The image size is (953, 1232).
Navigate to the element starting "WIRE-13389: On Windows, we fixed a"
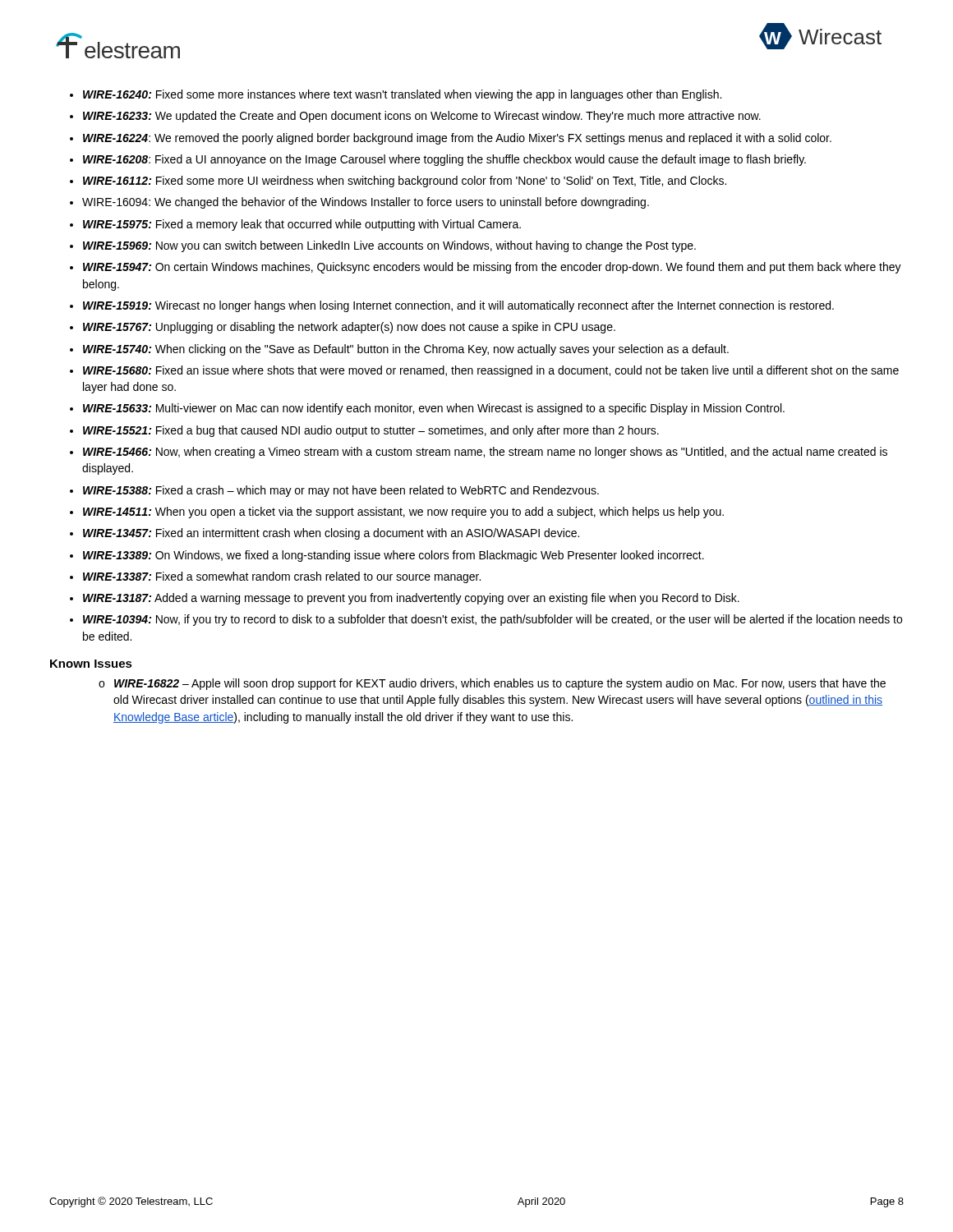(x=393, y=555)
